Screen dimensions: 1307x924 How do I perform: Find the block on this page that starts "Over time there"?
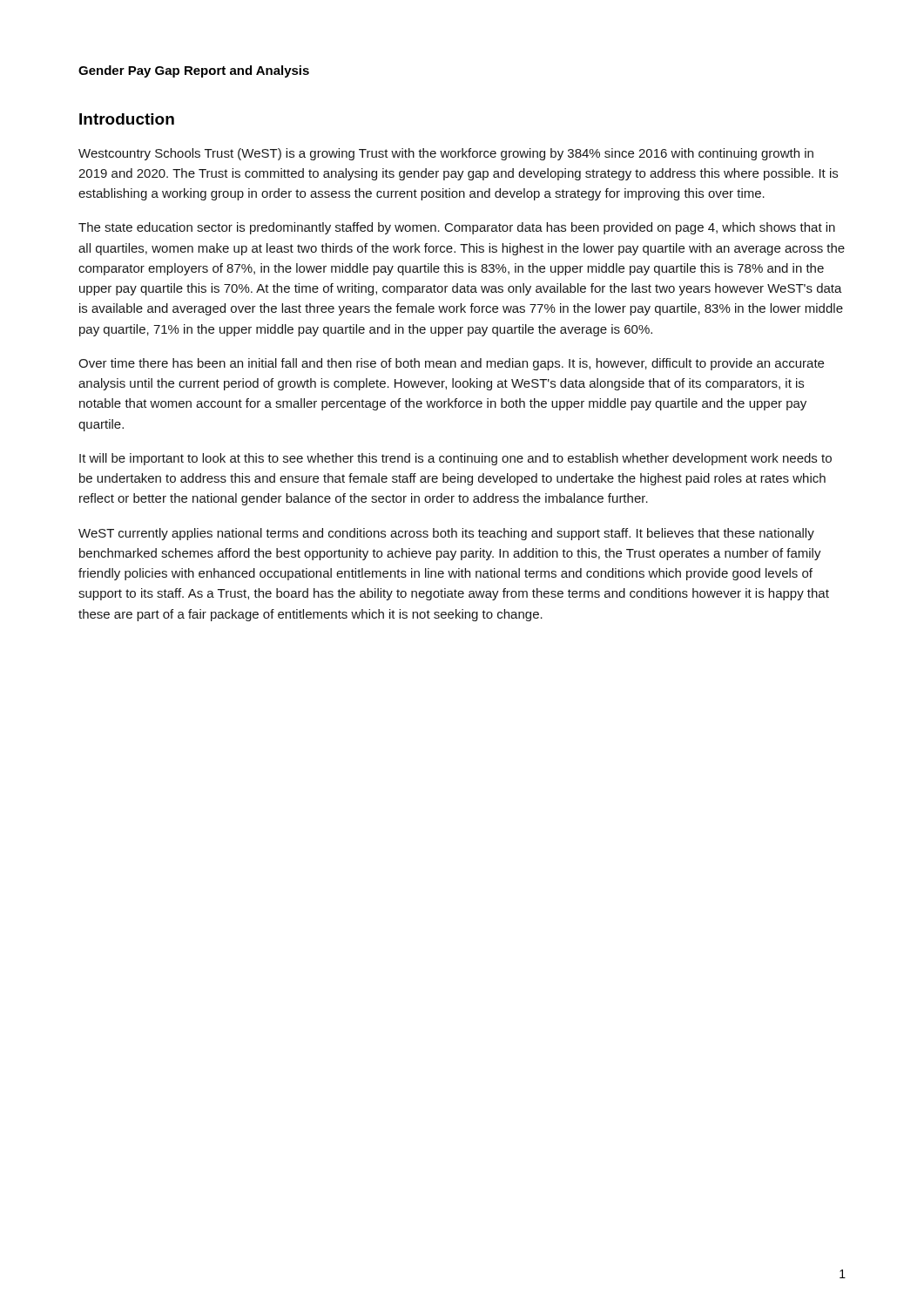coord(452,393)
